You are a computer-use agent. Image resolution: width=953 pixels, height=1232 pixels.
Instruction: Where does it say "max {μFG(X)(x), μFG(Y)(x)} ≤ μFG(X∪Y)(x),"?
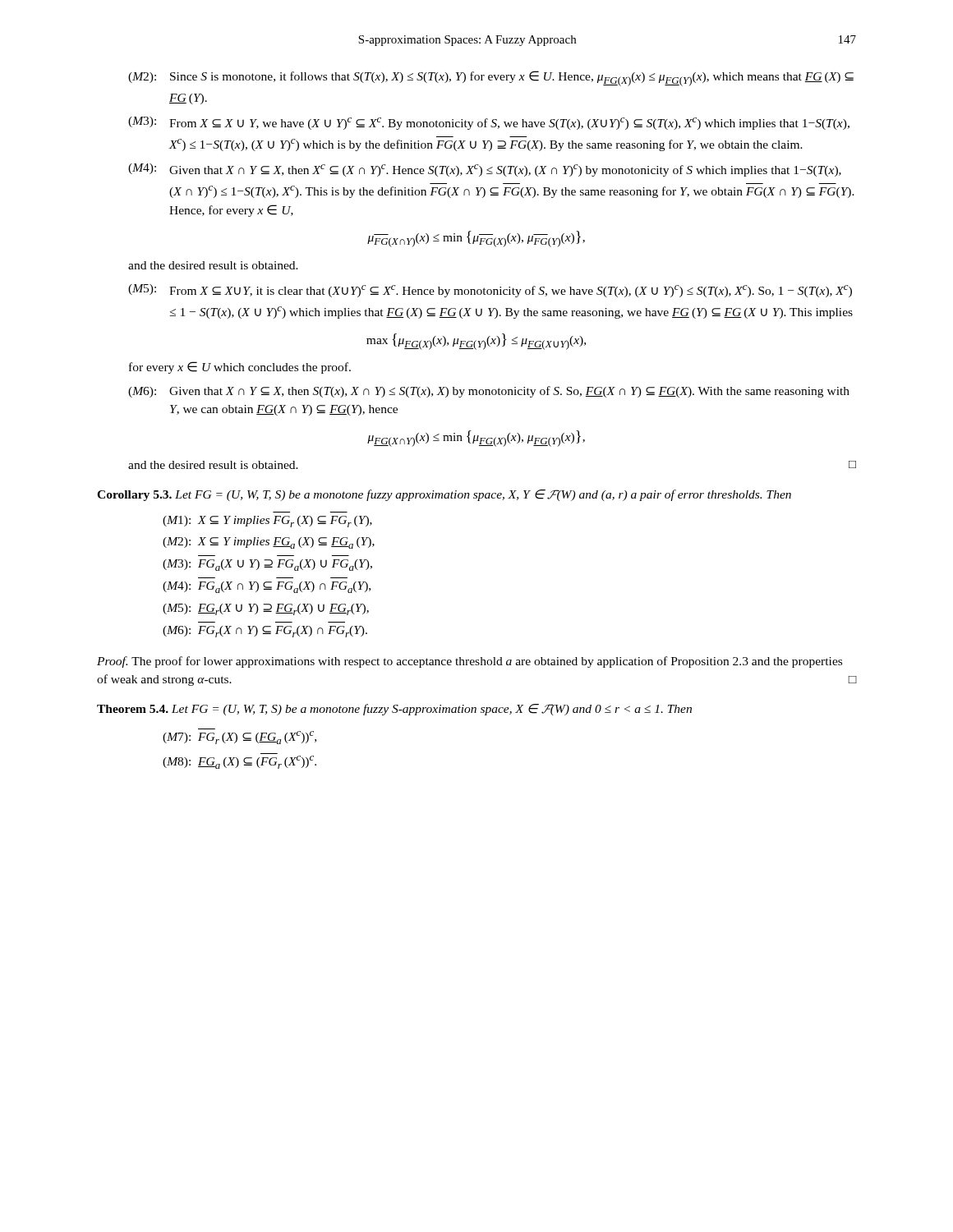476,340
